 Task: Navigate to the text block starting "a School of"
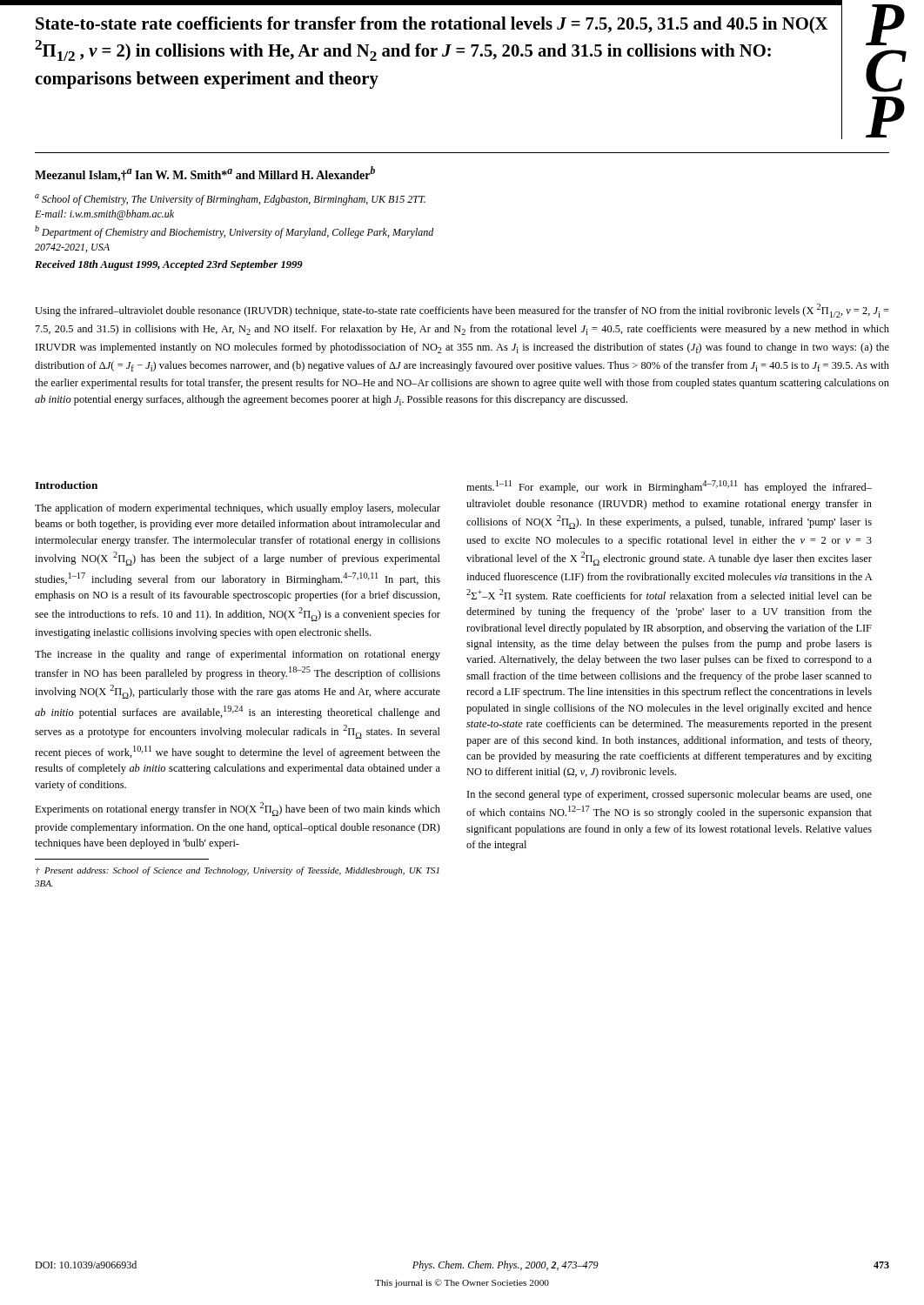point(234,222)
